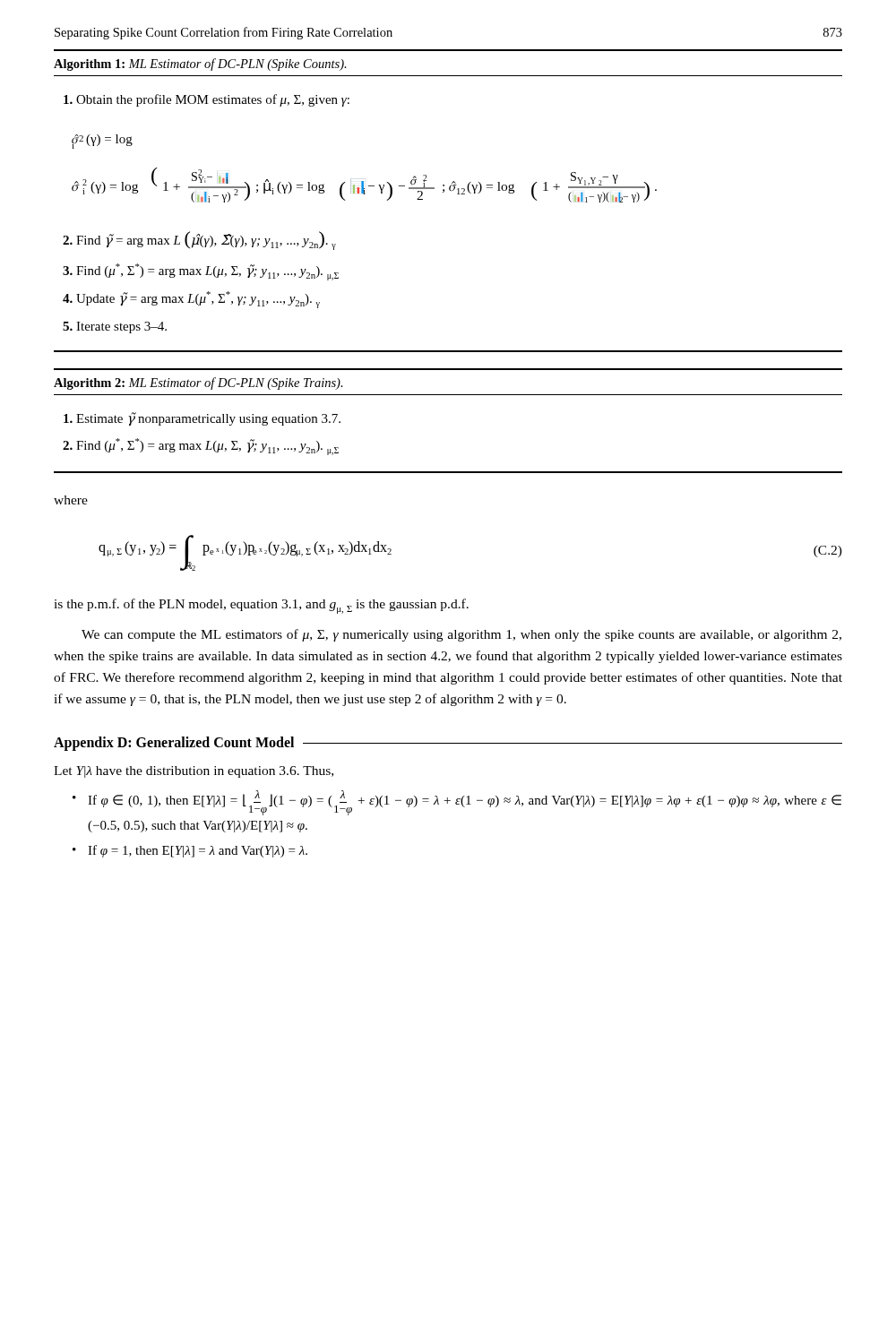Find the text block starting "Appendix D: Generalized Count"

pos(174,743)
